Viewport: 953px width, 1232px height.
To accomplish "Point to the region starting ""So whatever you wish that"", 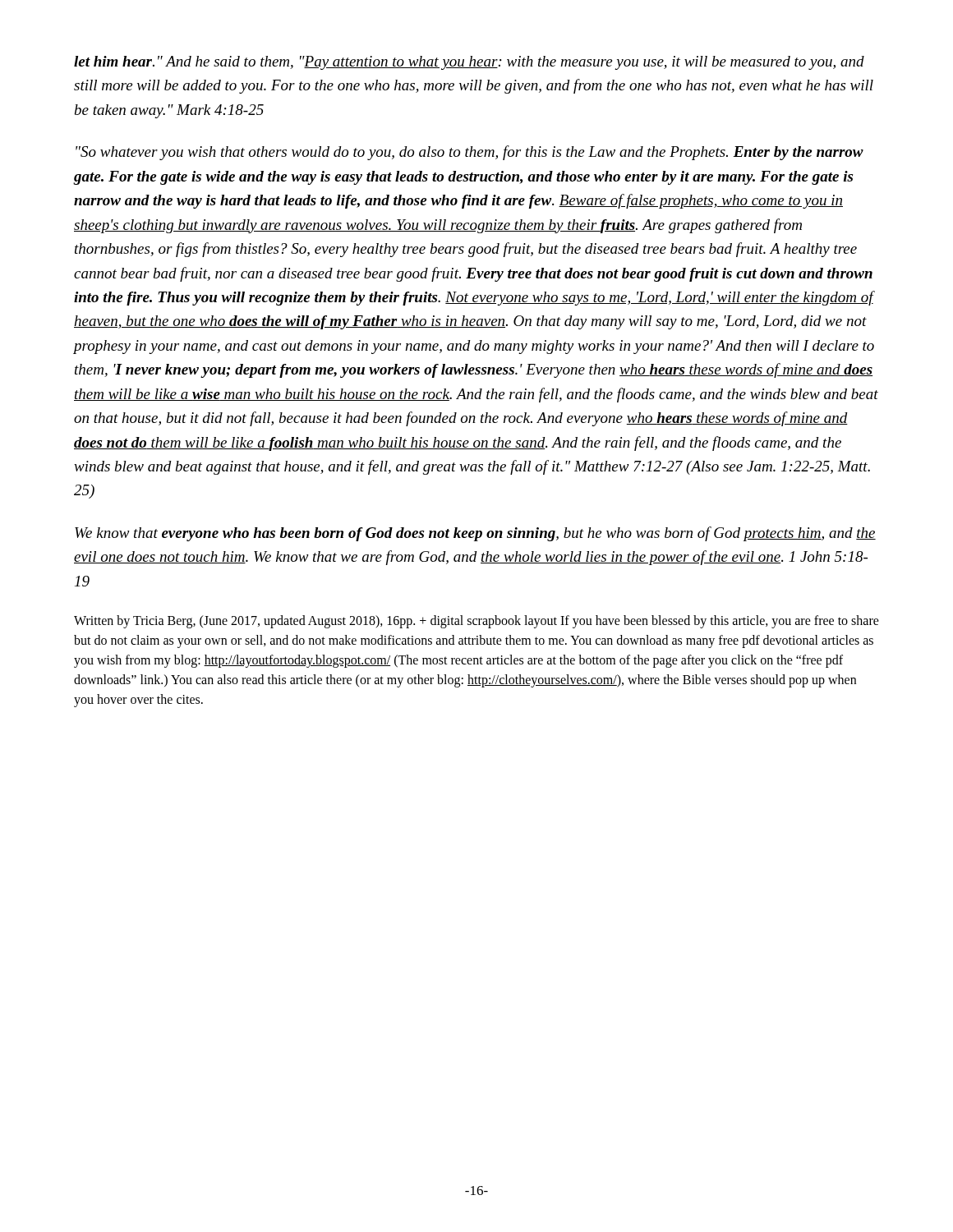I will (476, 321).
